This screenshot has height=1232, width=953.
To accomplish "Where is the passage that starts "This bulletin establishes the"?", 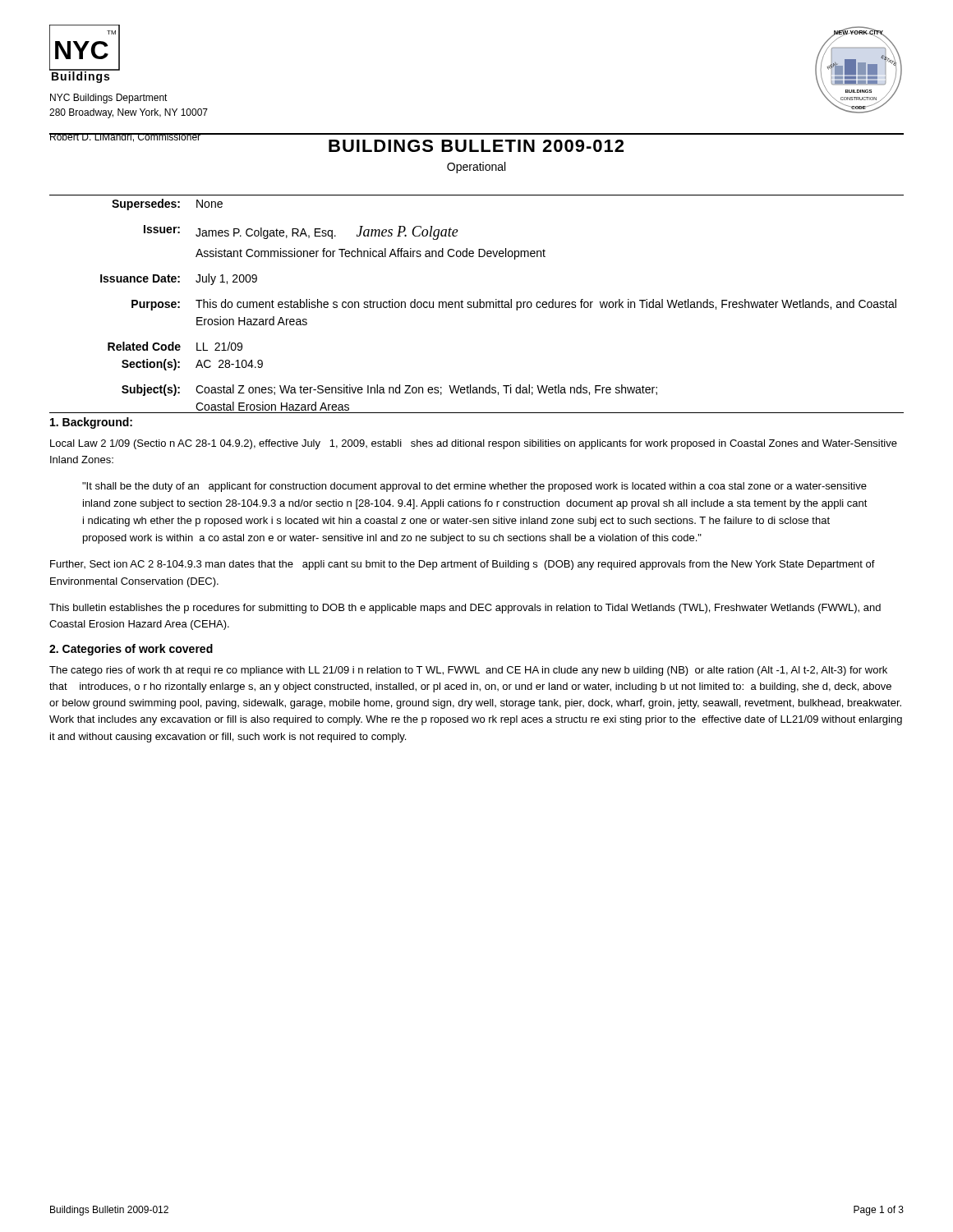I will (x=465, y=615).
